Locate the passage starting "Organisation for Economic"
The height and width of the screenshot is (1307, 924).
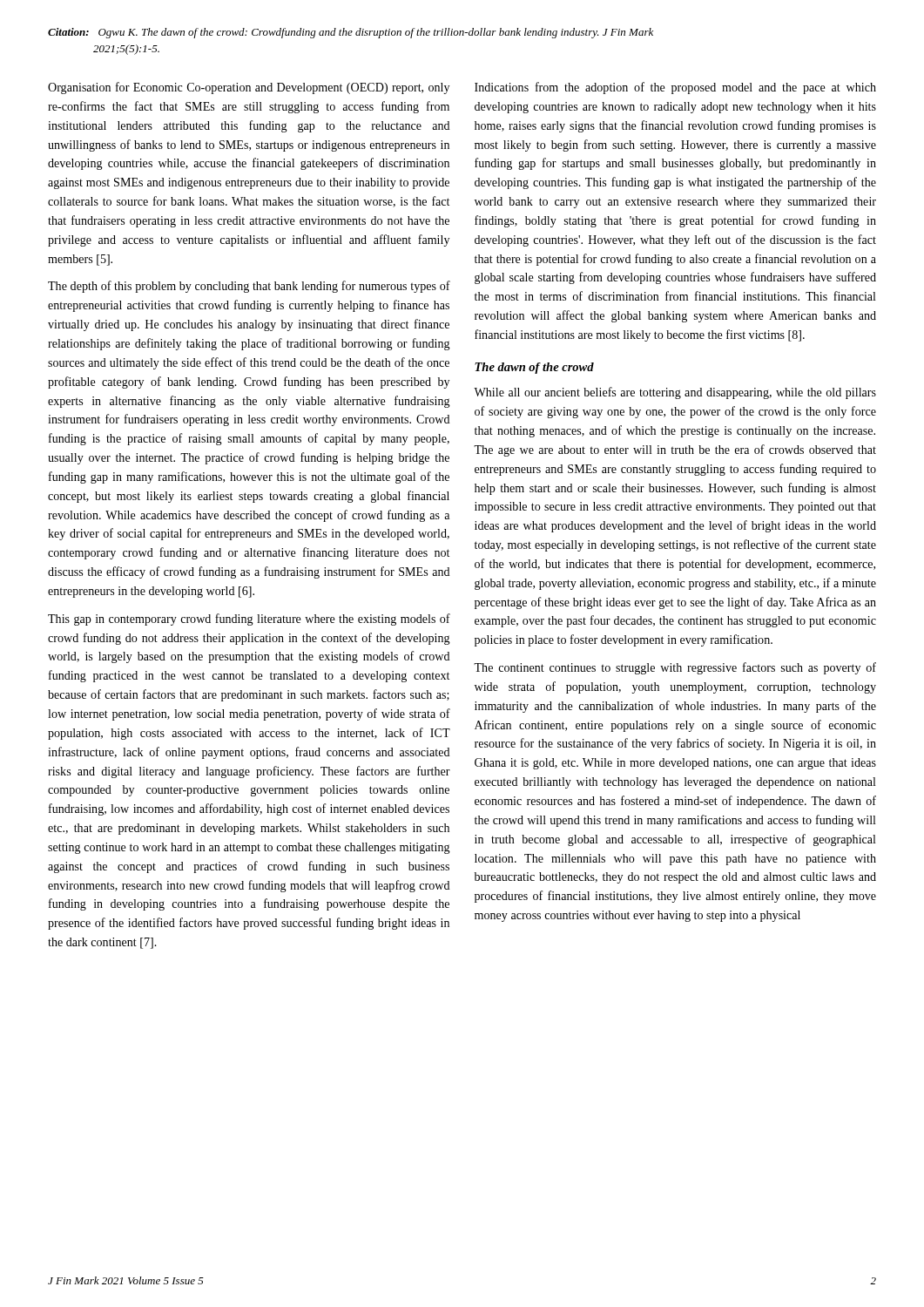pos(249,174)
